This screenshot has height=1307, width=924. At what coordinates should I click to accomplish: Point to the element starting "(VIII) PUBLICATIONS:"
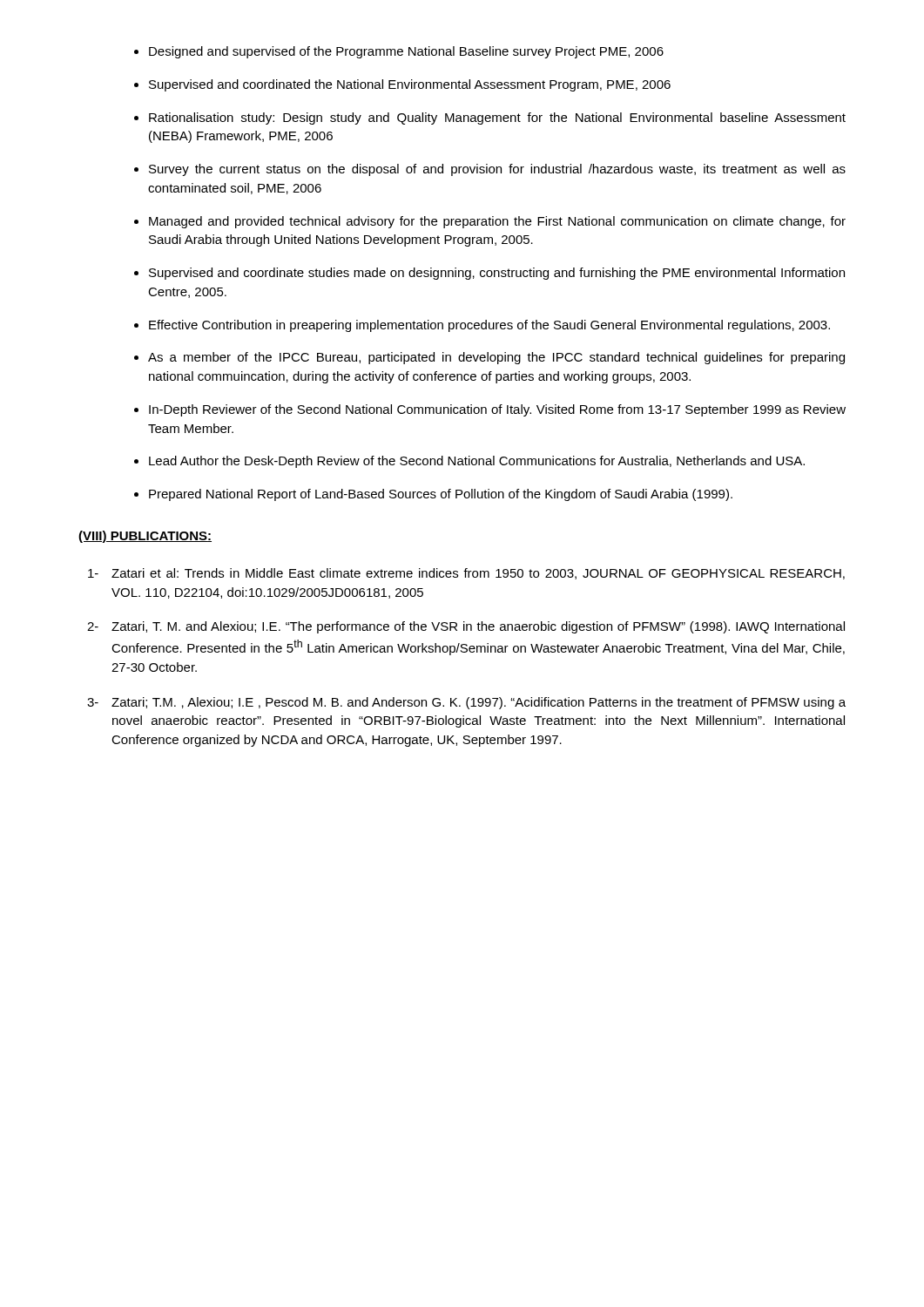click(145, 535)
